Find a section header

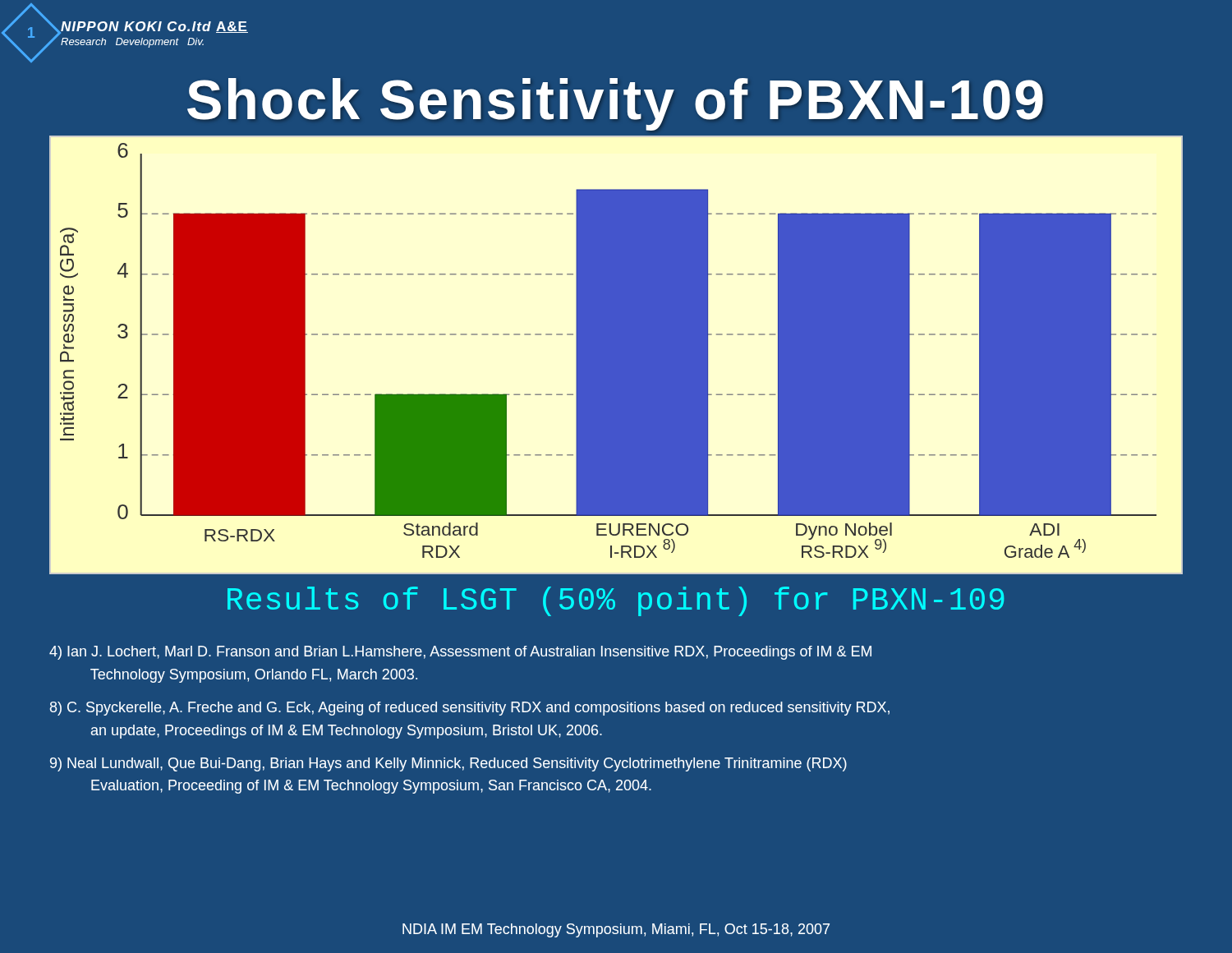tap(616, 601)
